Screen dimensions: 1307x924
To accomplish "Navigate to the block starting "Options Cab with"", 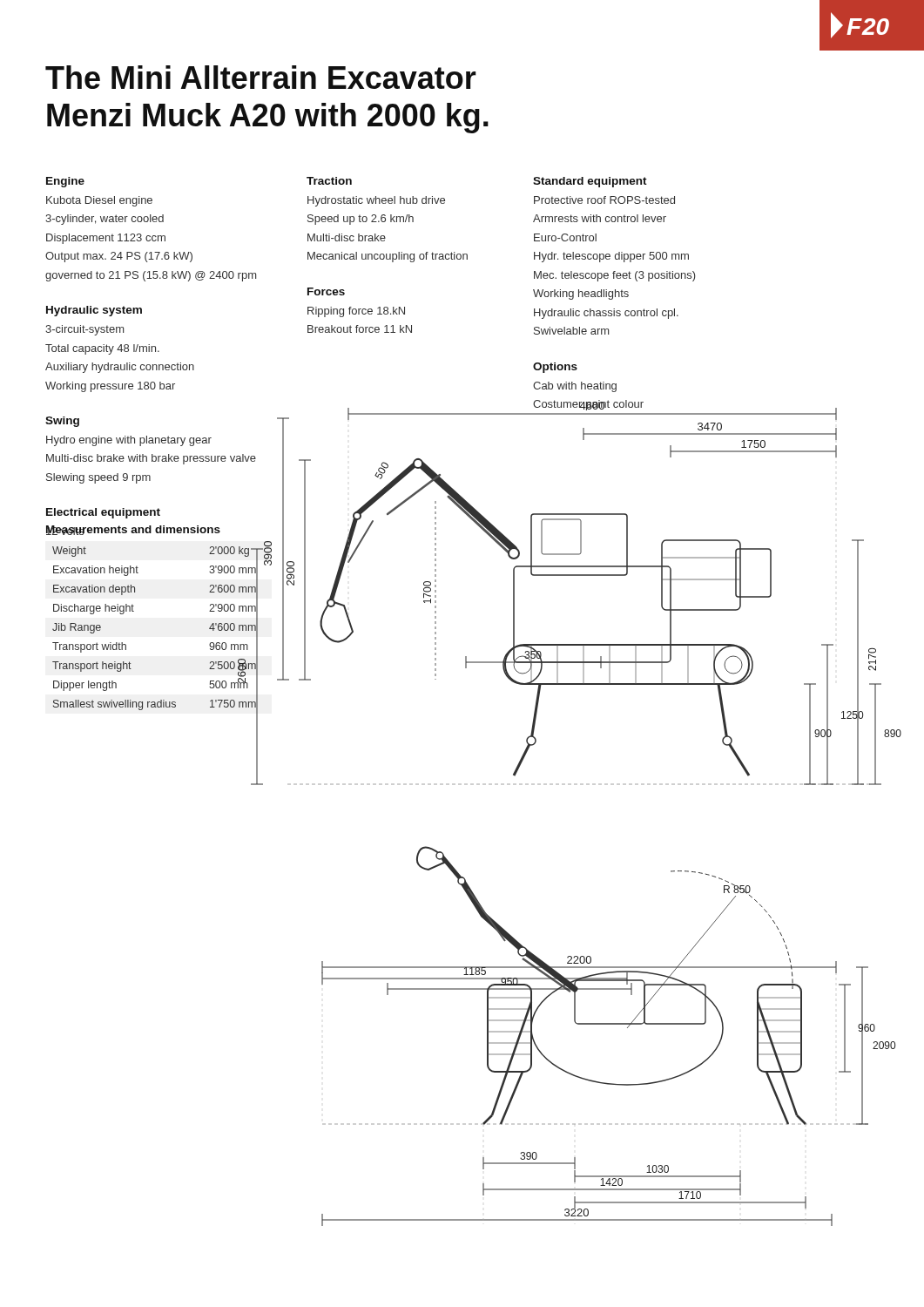I will (x=555, y=368).
